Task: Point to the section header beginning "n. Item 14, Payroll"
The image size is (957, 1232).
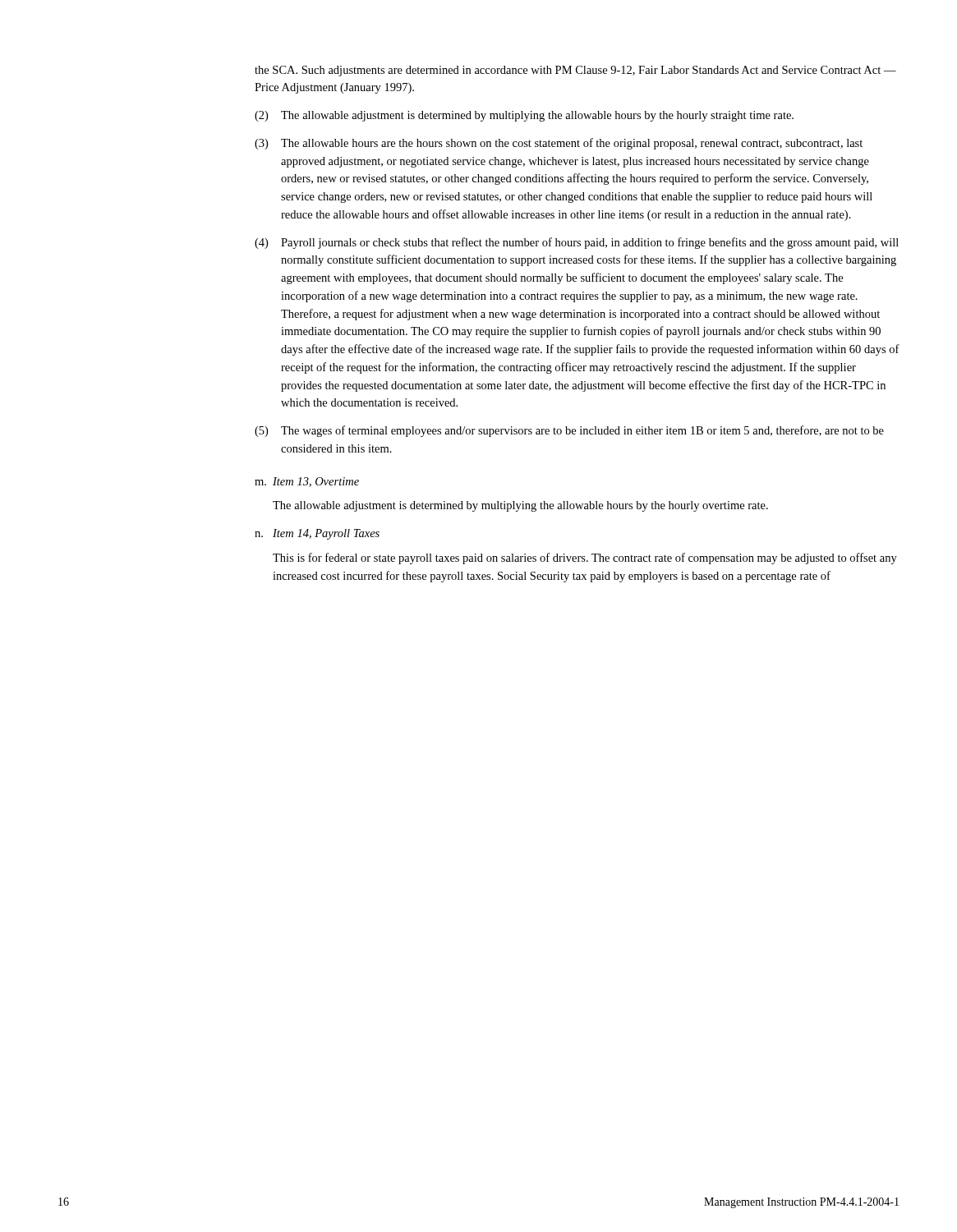Action: [317, 534]
